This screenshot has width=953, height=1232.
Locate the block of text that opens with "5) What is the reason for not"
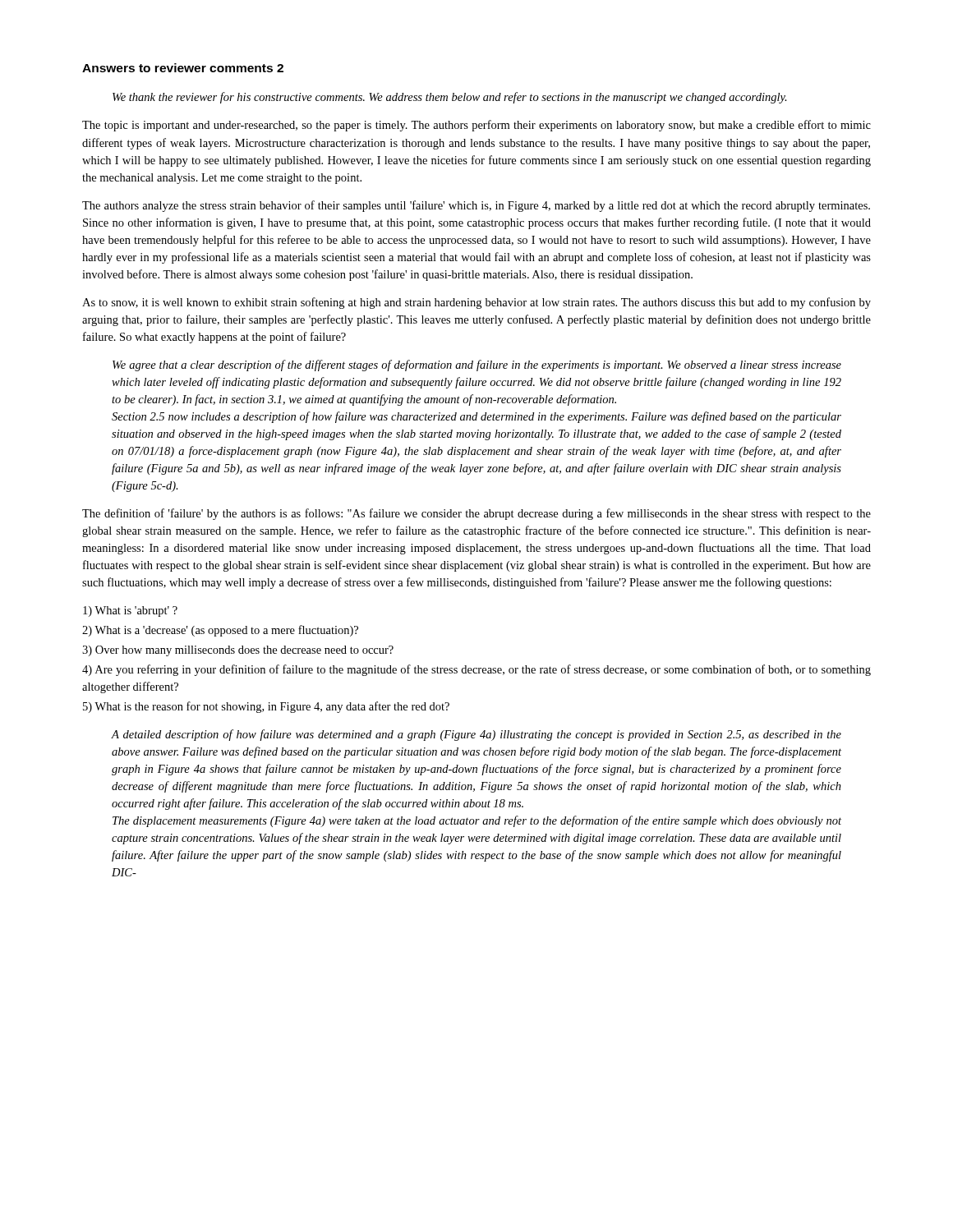pos(266,706)
